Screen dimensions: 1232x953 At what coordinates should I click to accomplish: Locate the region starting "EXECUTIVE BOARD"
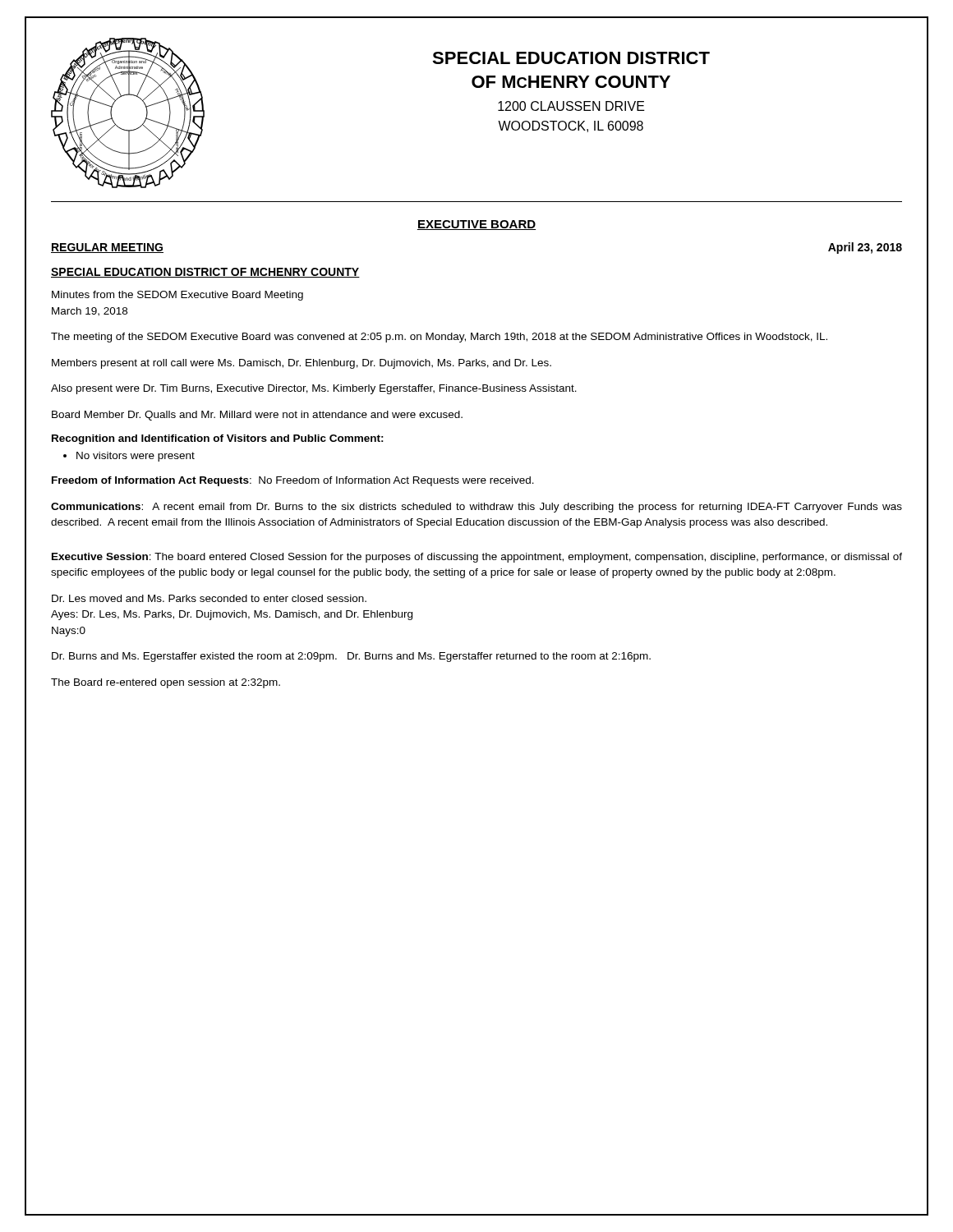pyautogui.click(x=476, y=224)
